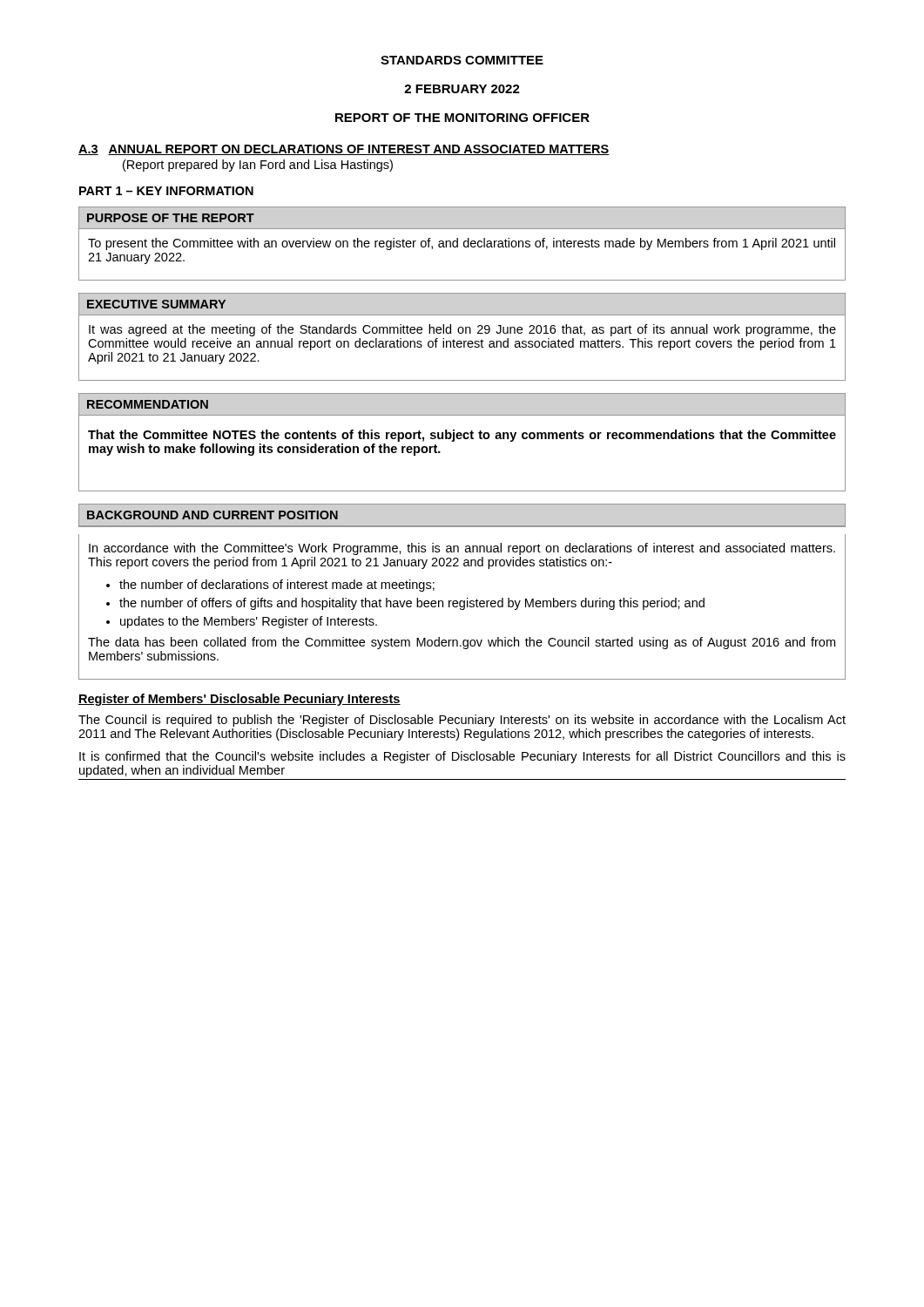
Task: Locate the section header containing "BACKGROUND AND CURRENT POSITION"
Action: tap(212, 515)
